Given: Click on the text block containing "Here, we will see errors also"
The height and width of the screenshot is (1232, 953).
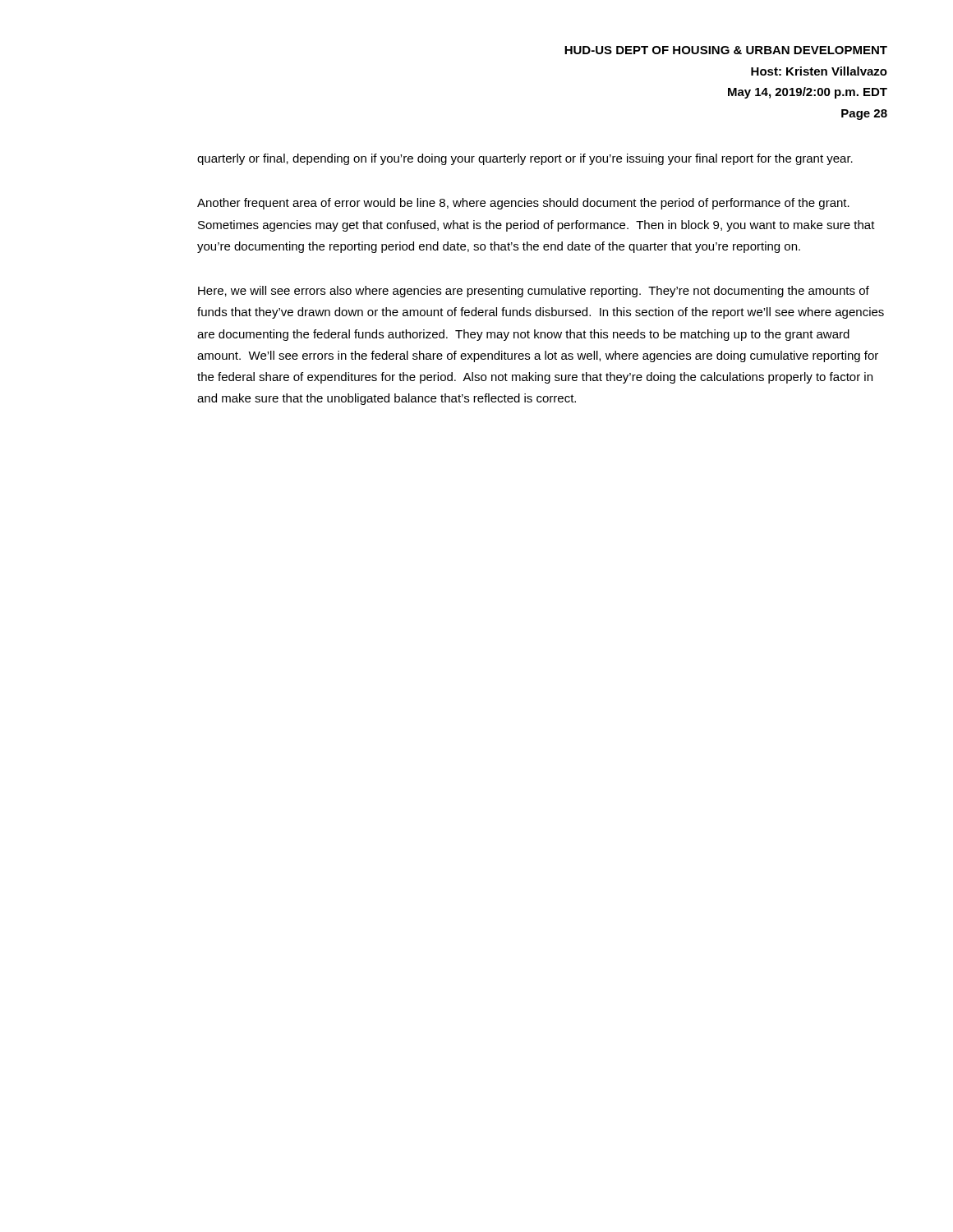Looking at the screenshot, I should pyautogui.click(x=541, y=344).
